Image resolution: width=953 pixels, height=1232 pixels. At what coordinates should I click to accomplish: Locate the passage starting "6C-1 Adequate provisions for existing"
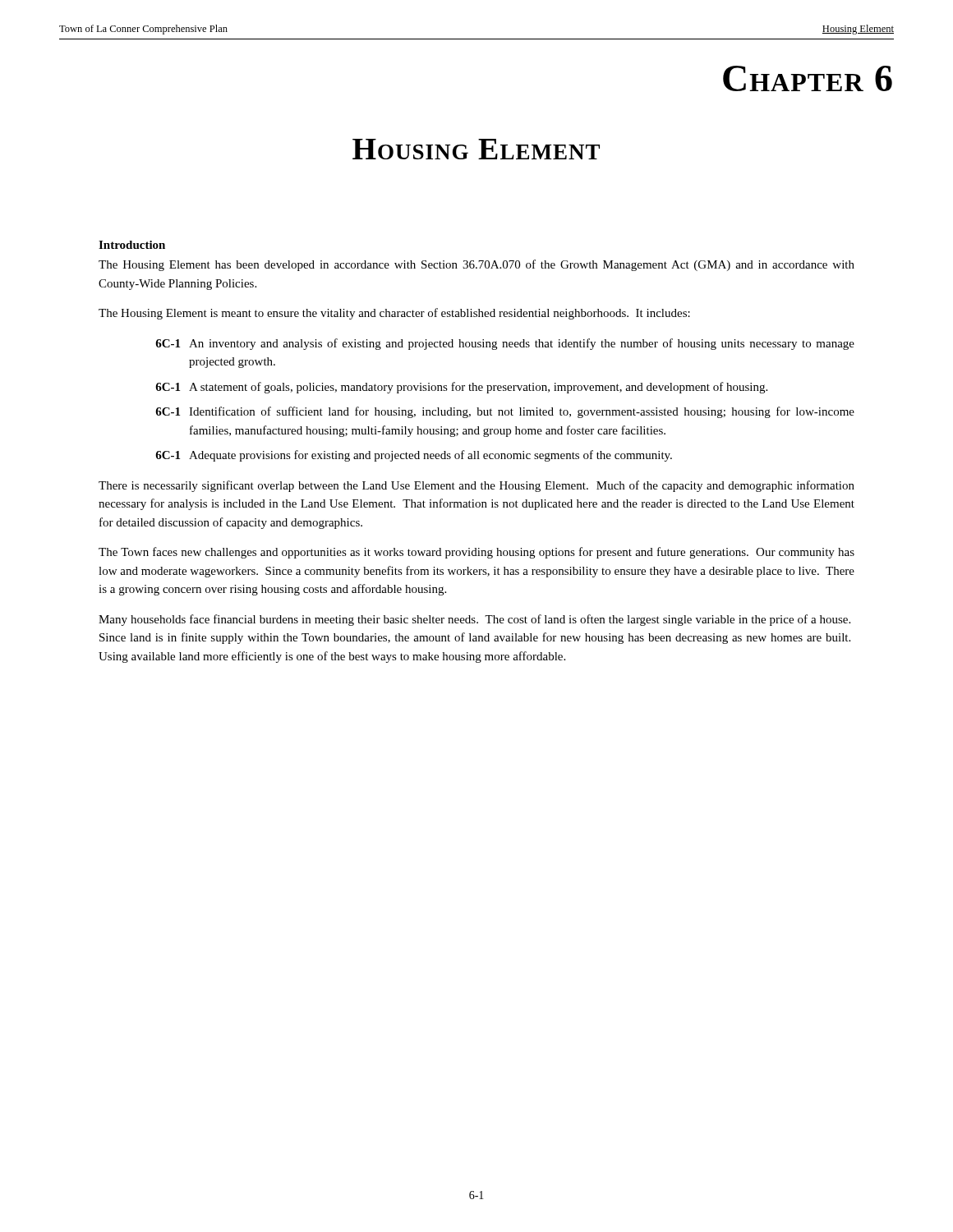click(476, 455)
